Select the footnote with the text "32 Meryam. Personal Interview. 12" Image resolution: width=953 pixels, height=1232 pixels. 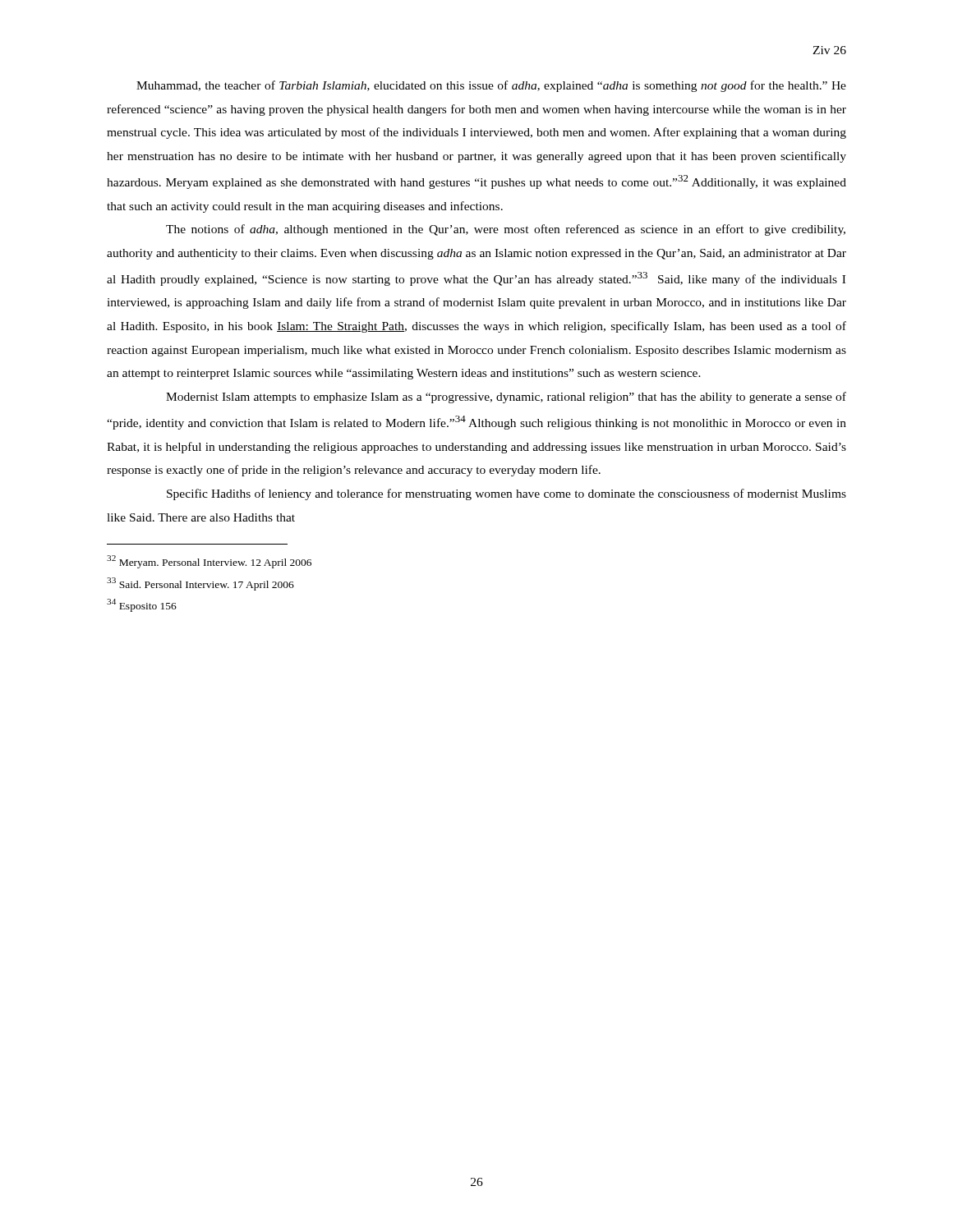[x=209, y=561]
